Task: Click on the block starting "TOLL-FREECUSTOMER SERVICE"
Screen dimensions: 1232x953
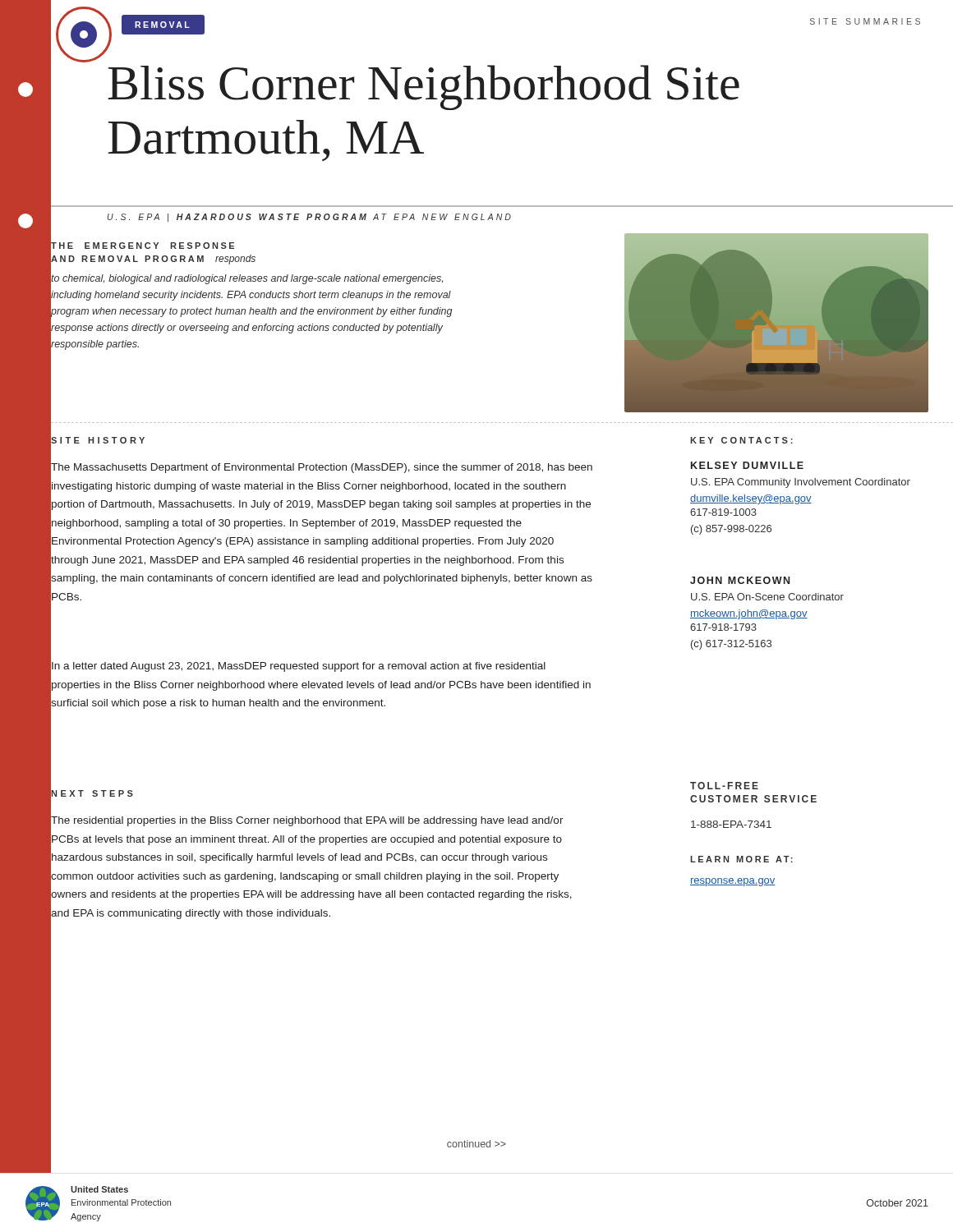Action: pyautogui.click(x=754, y=792)
